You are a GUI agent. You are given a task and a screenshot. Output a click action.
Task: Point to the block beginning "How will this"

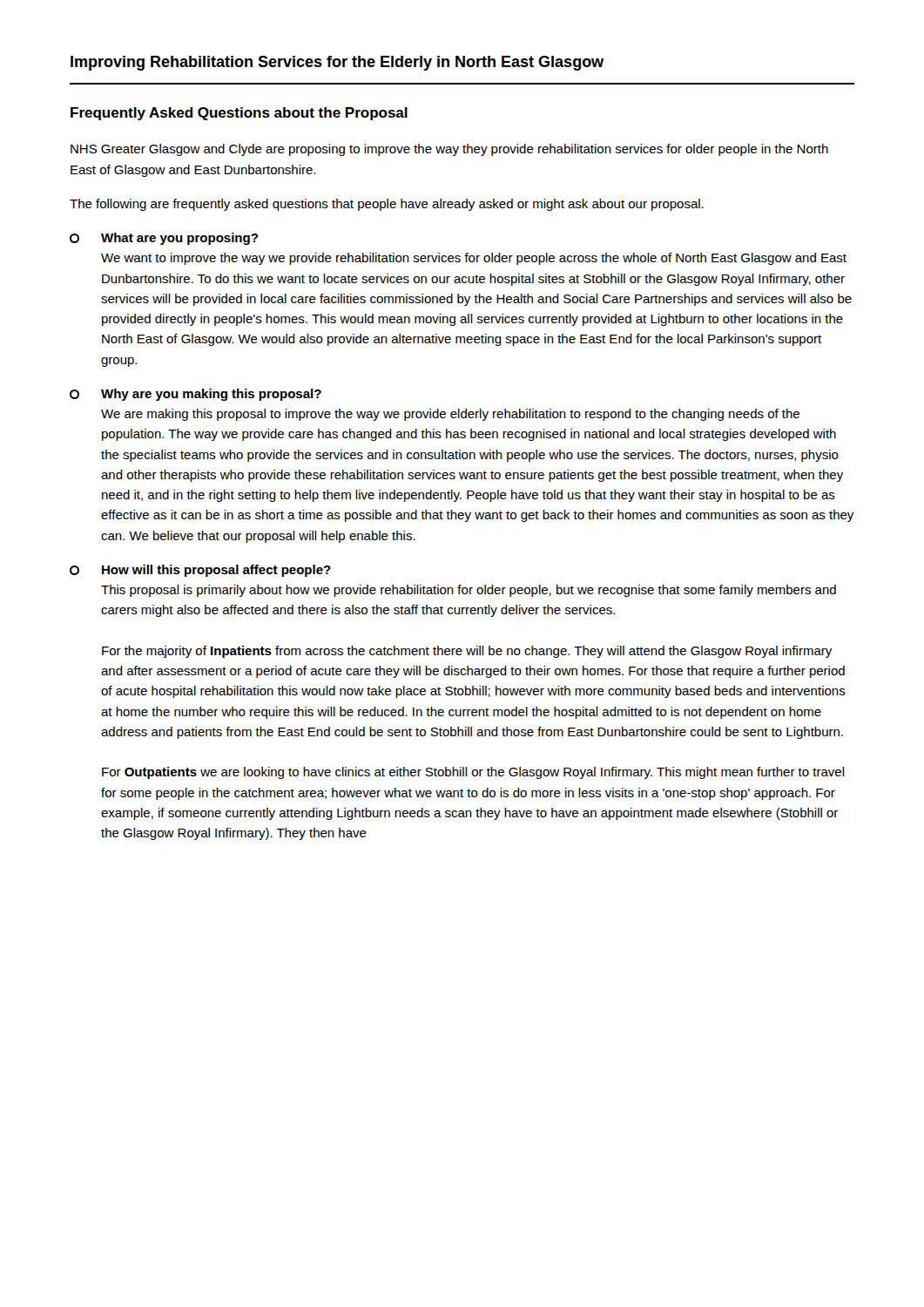coord(462,701)
